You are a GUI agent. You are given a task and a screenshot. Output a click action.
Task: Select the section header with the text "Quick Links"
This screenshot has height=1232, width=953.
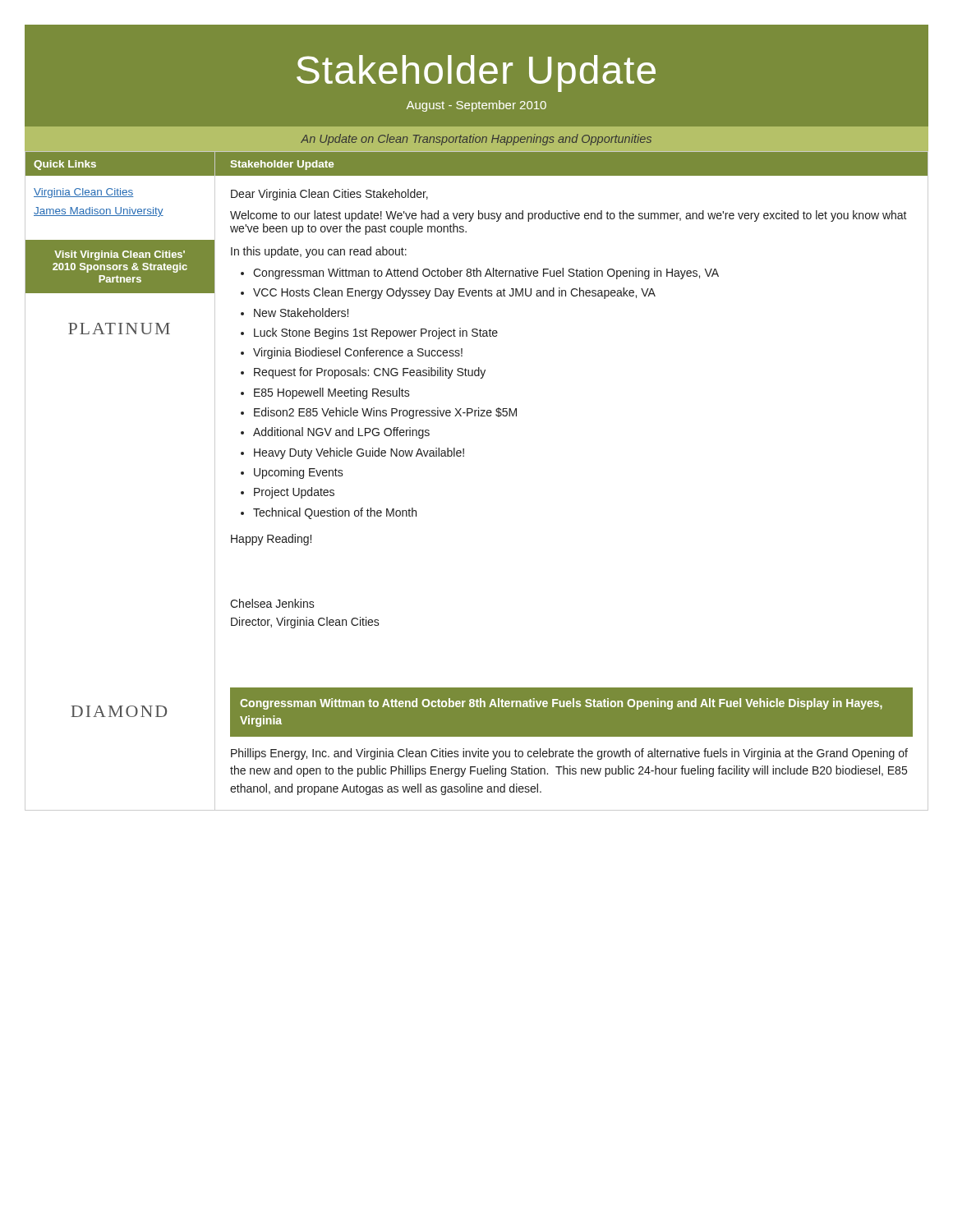pos(65,164)
